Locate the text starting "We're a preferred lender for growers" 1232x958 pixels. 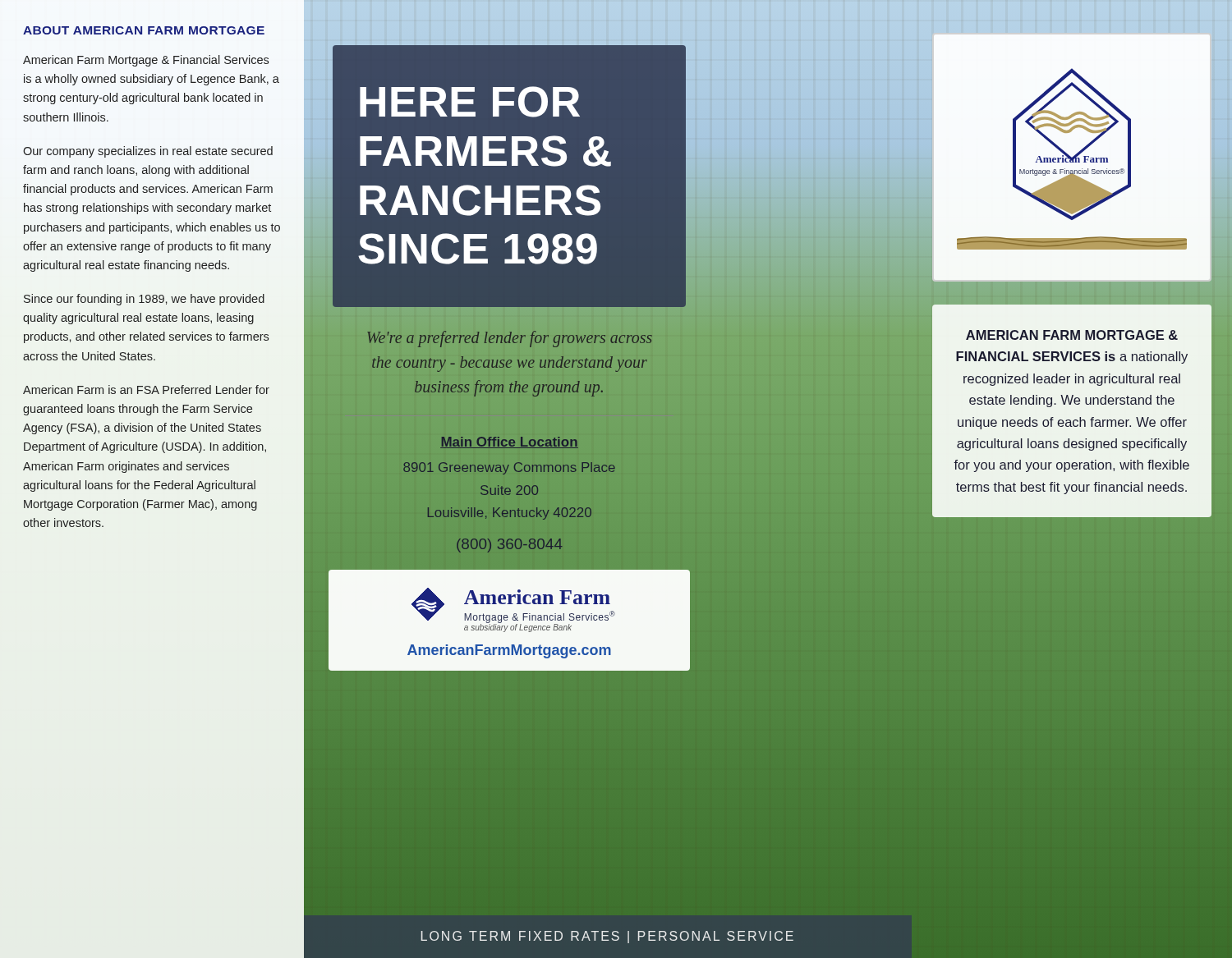click(509, 362)
